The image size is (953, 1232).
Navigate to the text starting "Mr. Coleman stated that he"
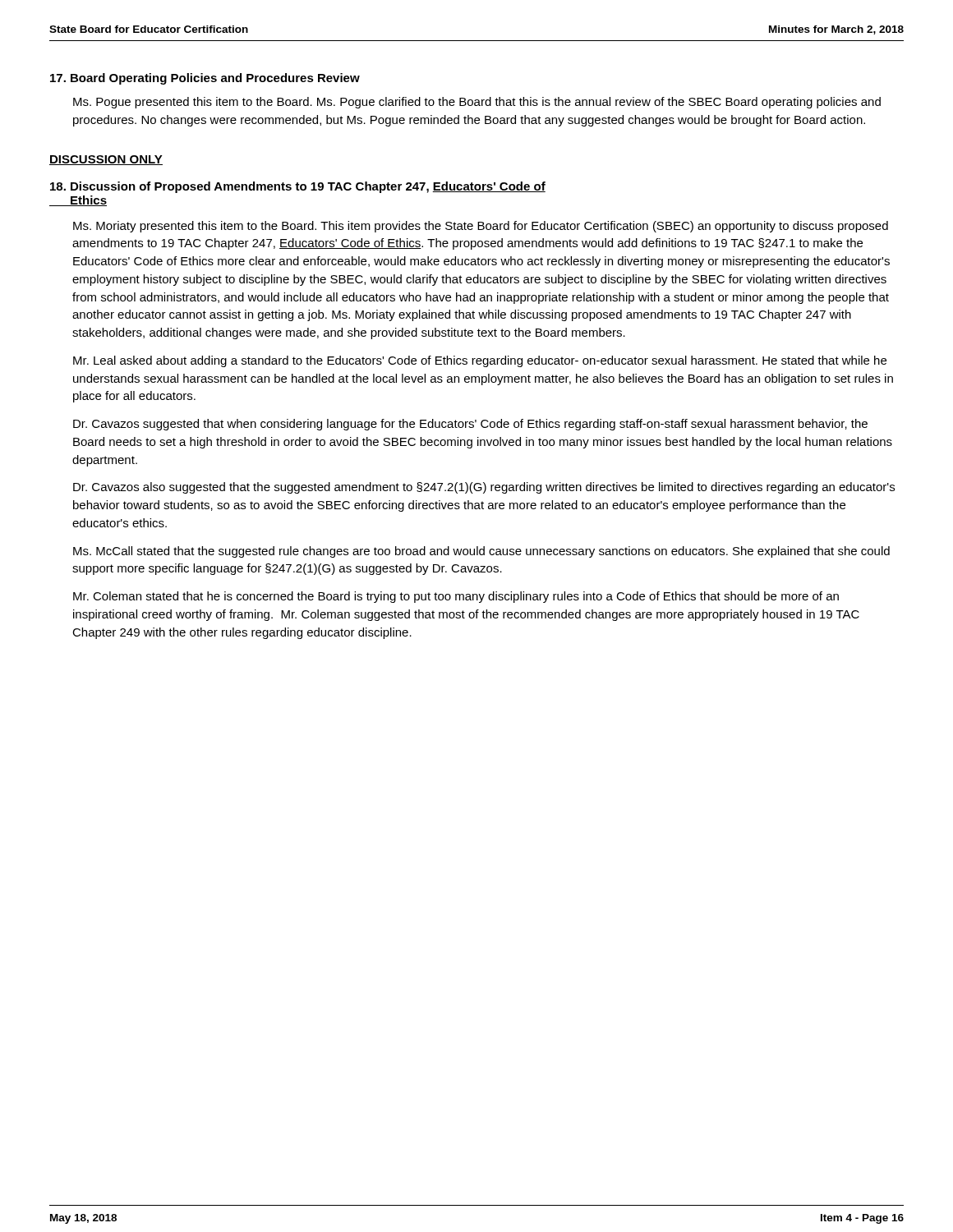(466, 614)
